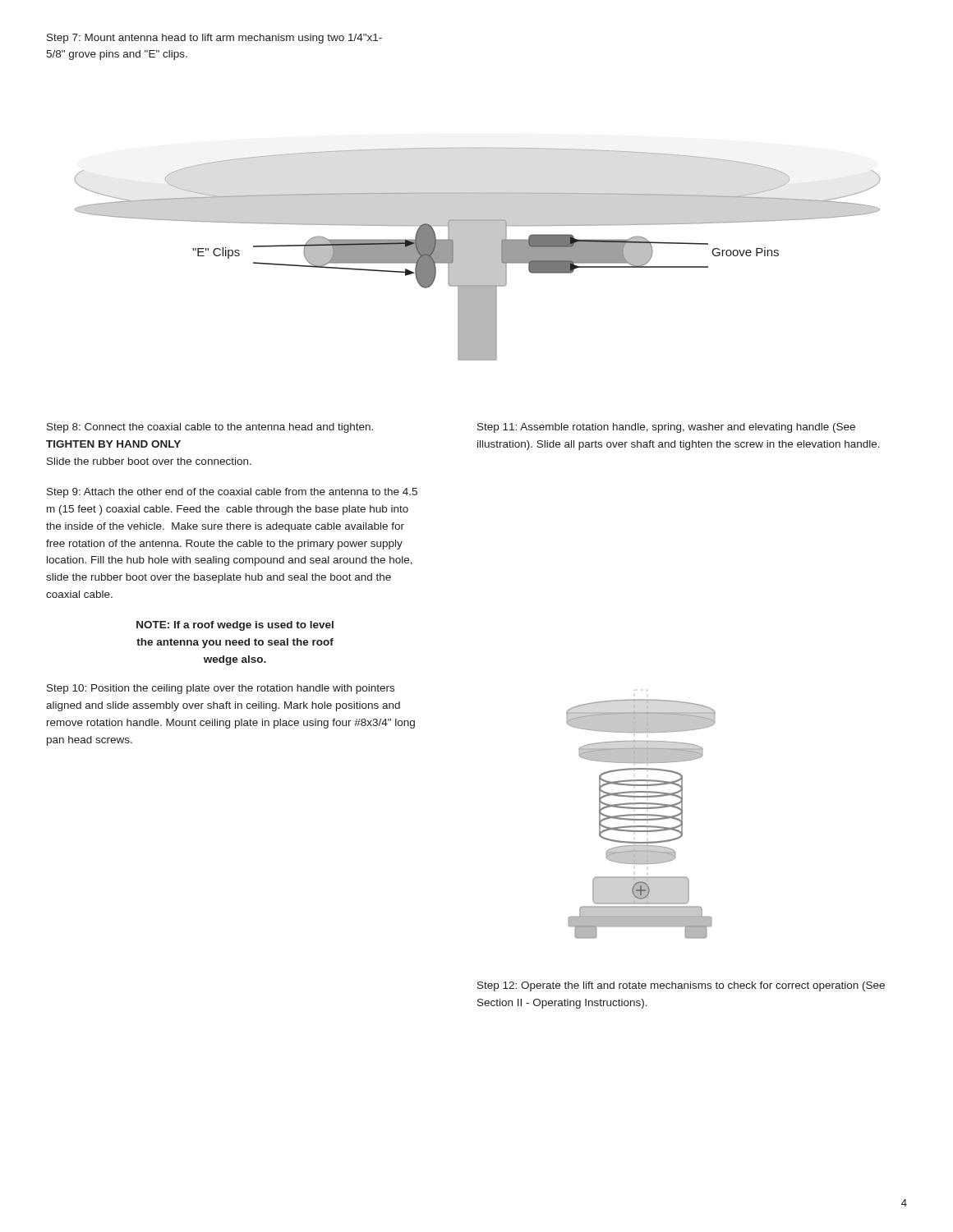Locate the element starting "Step 9: Attach the other end of"

tap(232, 543)
